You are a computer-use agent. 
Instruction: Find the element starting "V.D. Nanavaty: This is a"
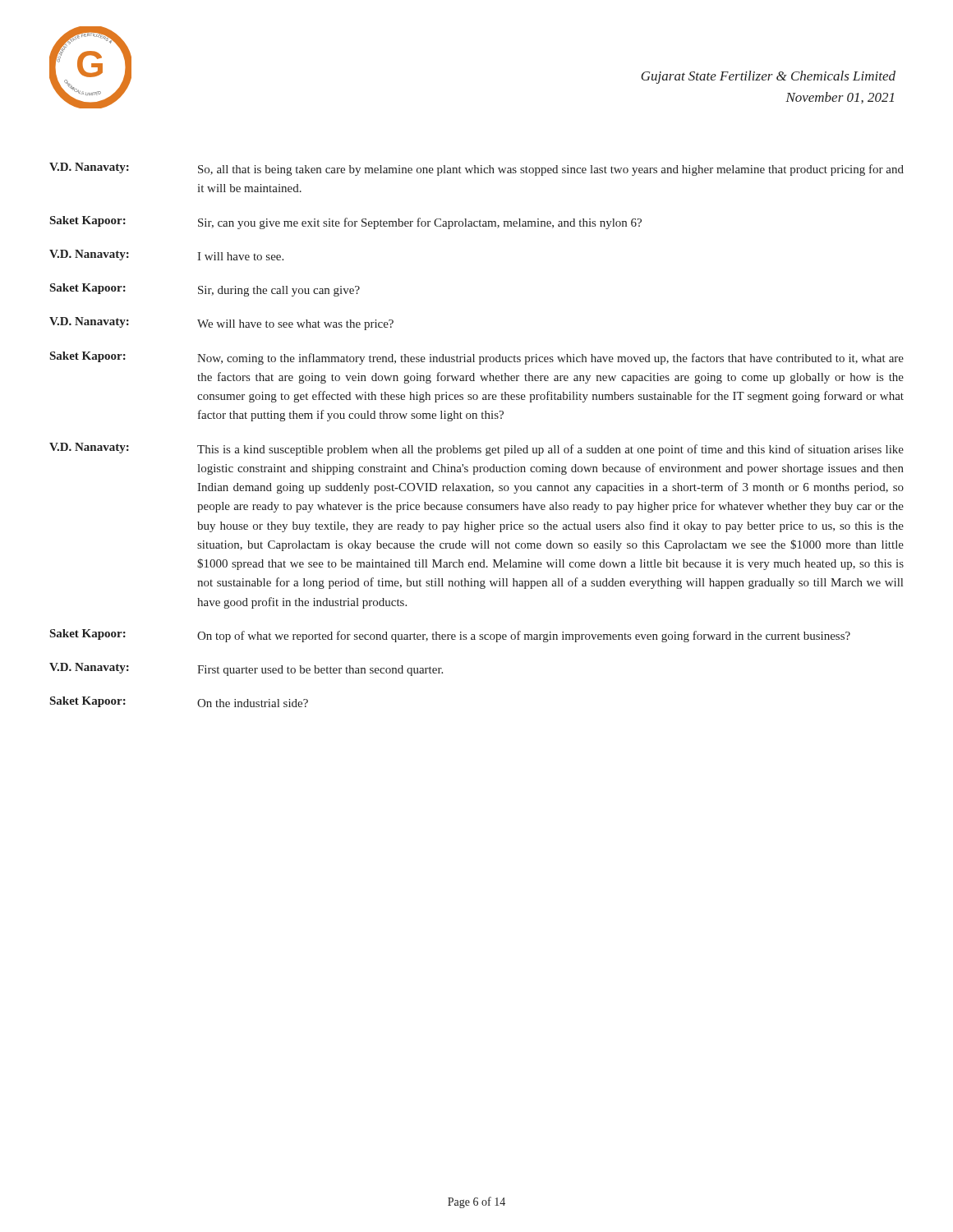pos(476,526)
